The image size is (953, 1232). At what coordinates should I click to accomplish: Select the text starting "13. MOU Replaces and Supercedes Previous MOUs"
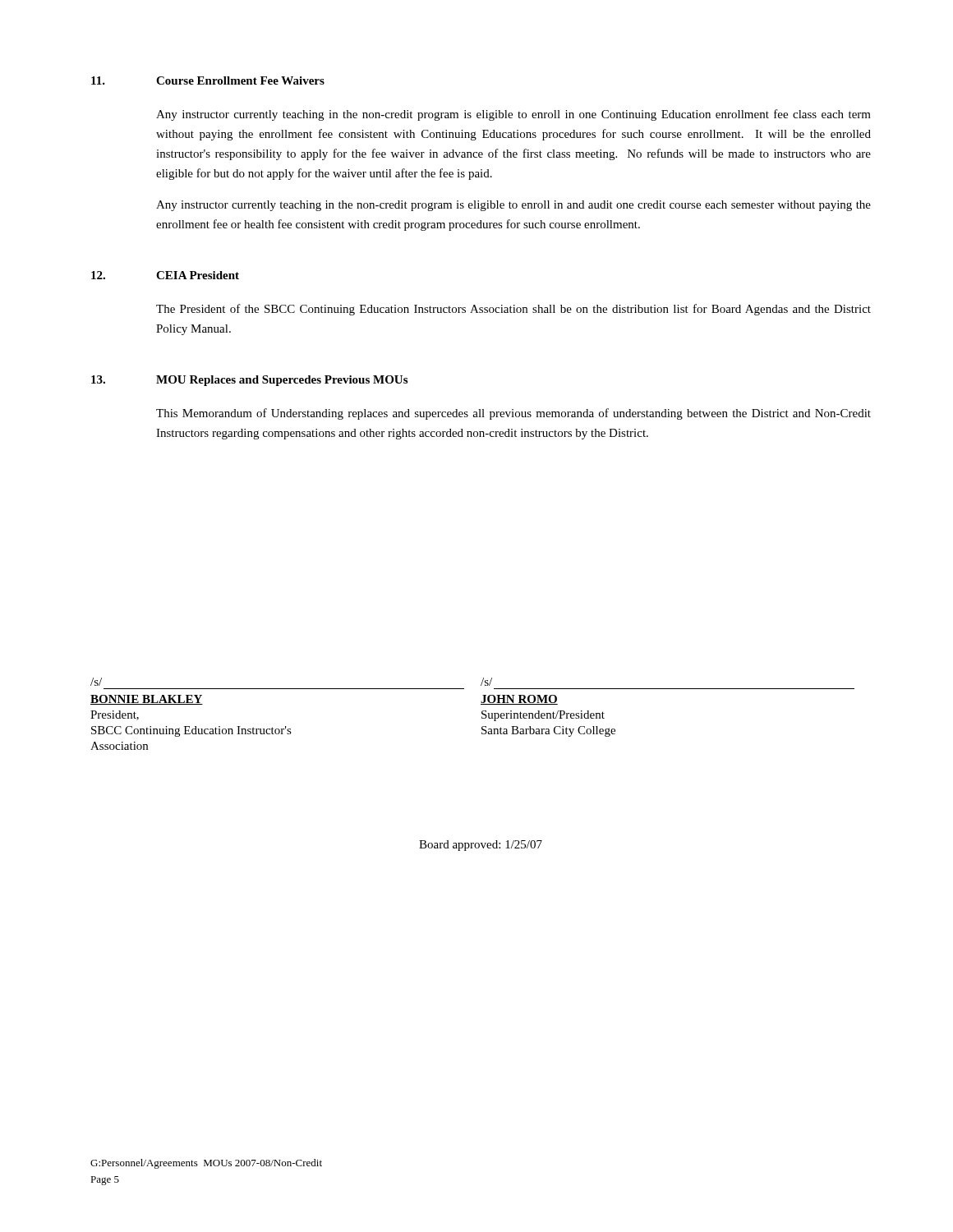click(x=249, y=381)
